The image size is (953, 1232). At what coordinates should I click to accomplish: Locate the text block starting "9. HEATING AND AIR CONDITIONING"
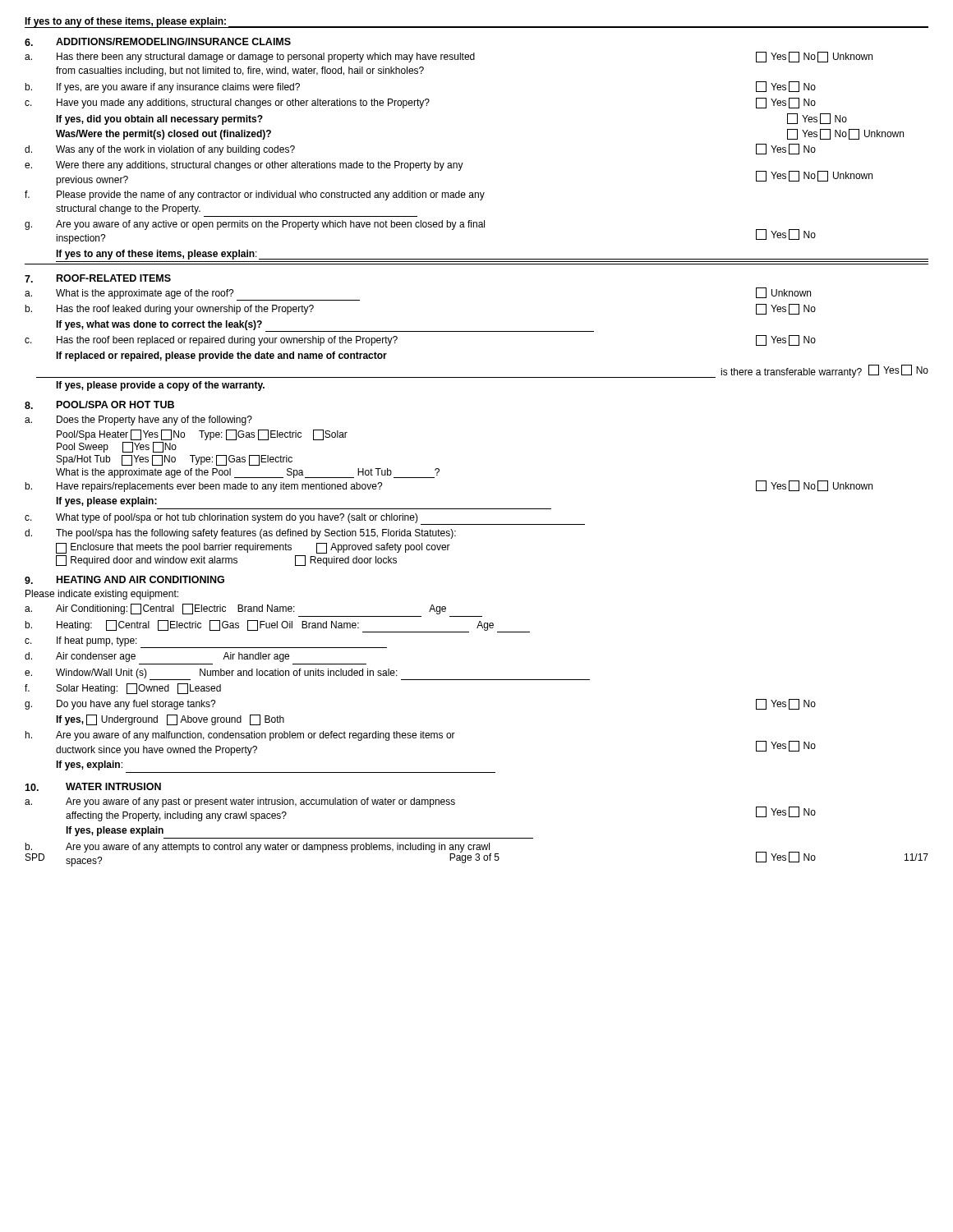[125, 580]
